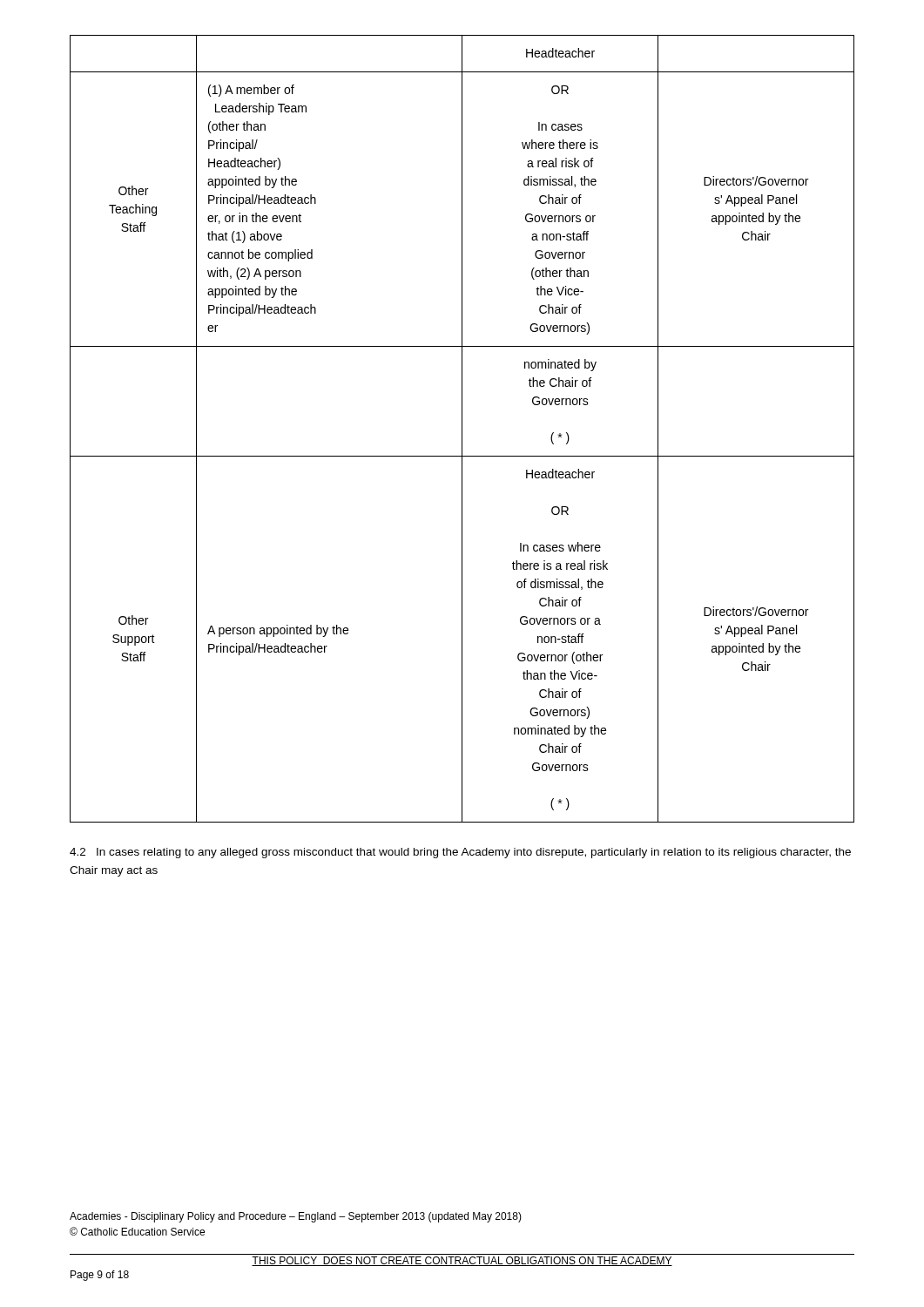Select the table that reads "(1) A member of Leadership"

[x=462, y=429]
